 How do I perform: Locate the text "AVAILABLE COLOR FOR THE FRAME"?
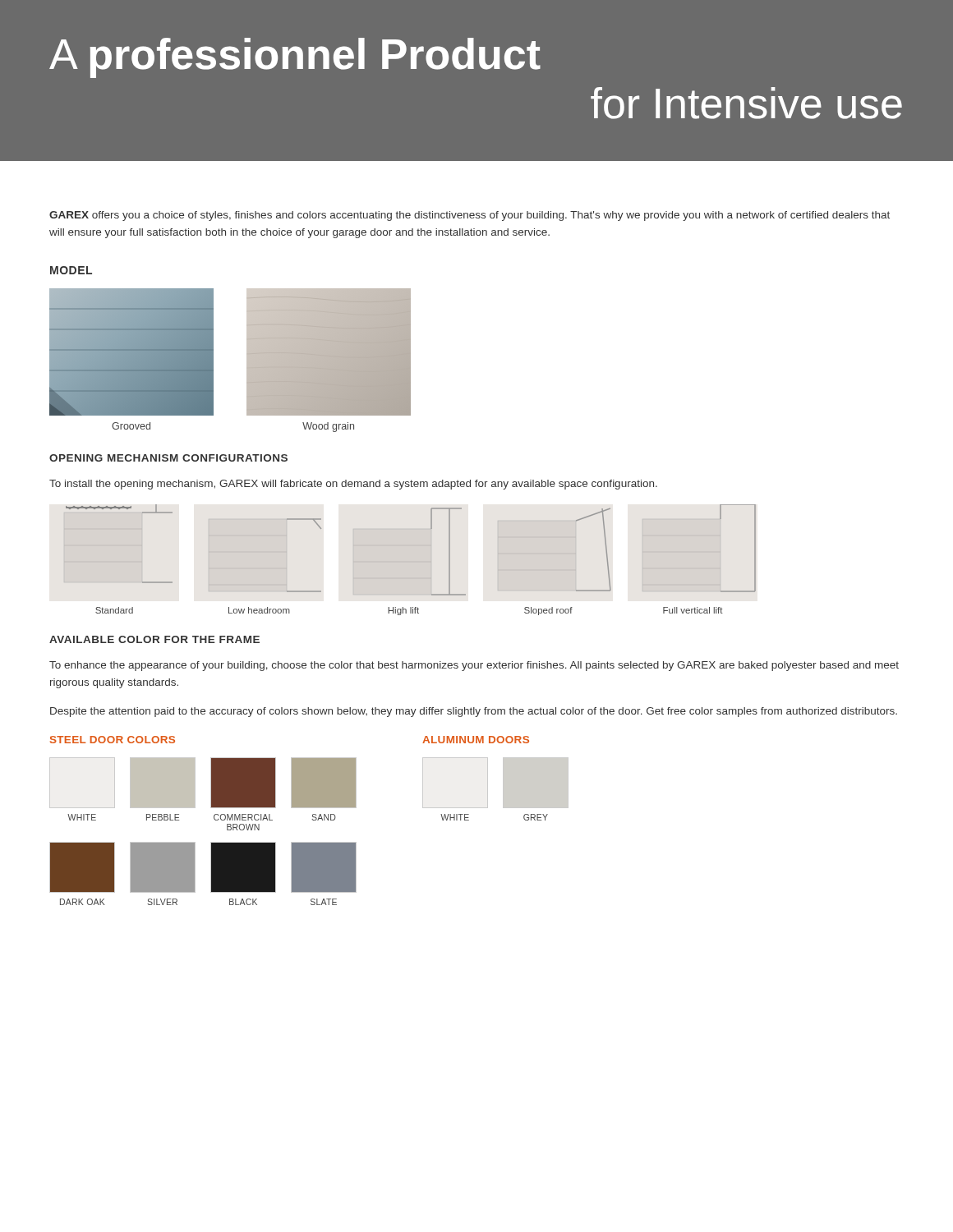click(x=155, y=640)
